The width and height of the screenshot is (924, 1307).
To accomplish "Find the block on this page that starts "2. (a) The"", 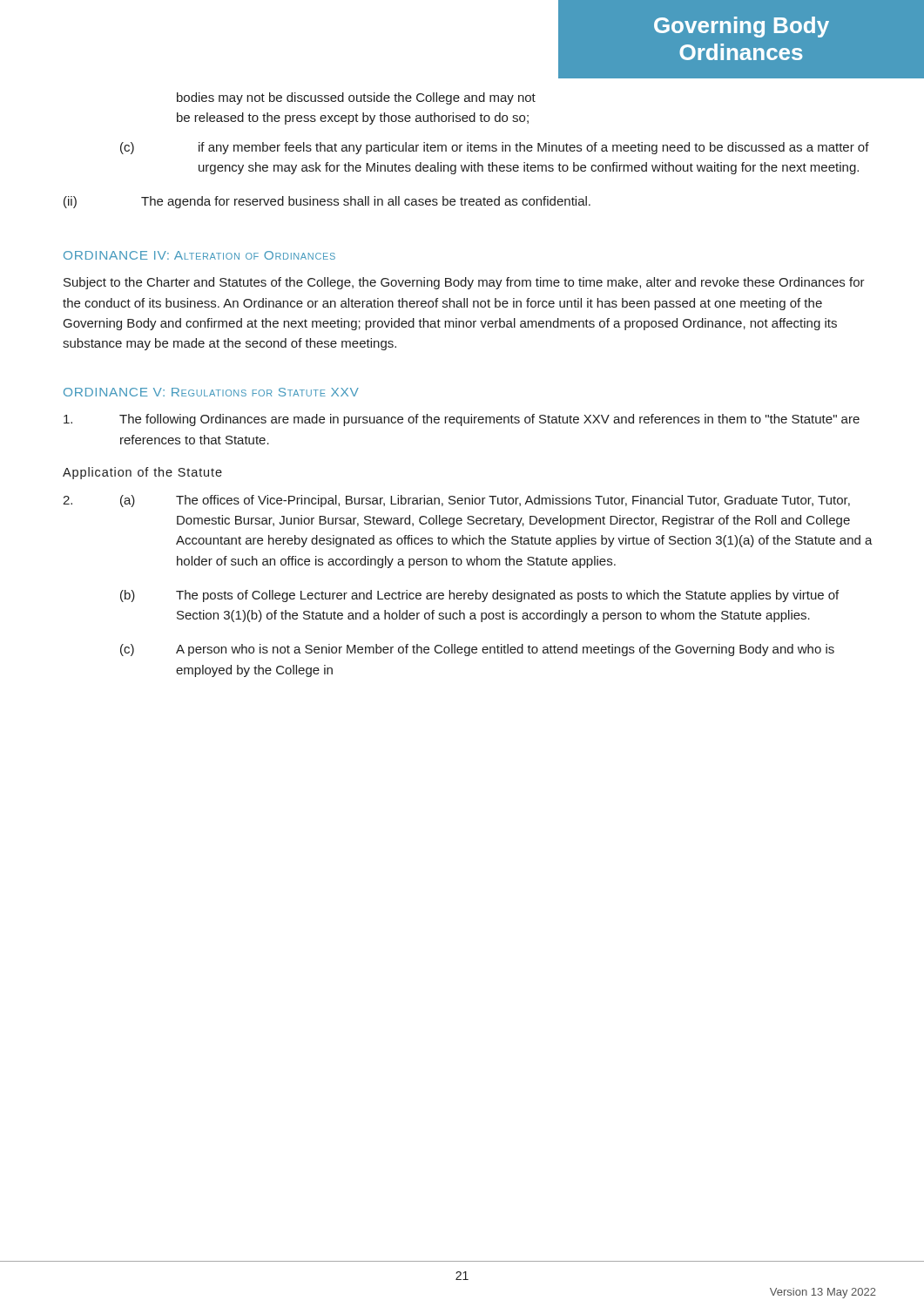I will tap(469, 530).
